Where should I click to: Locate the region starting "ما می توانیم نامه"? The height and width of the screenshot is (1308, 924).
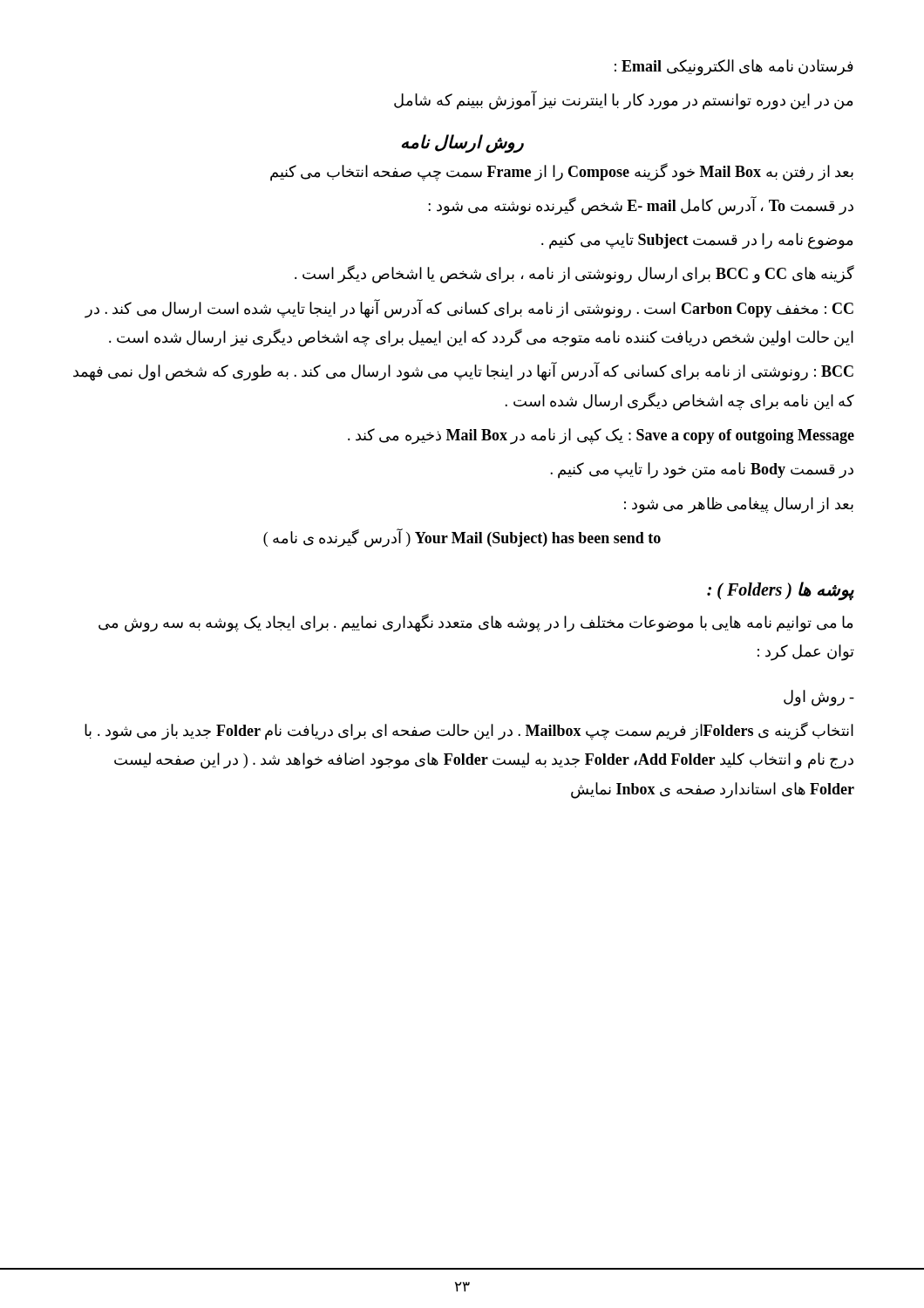[476, 637]
